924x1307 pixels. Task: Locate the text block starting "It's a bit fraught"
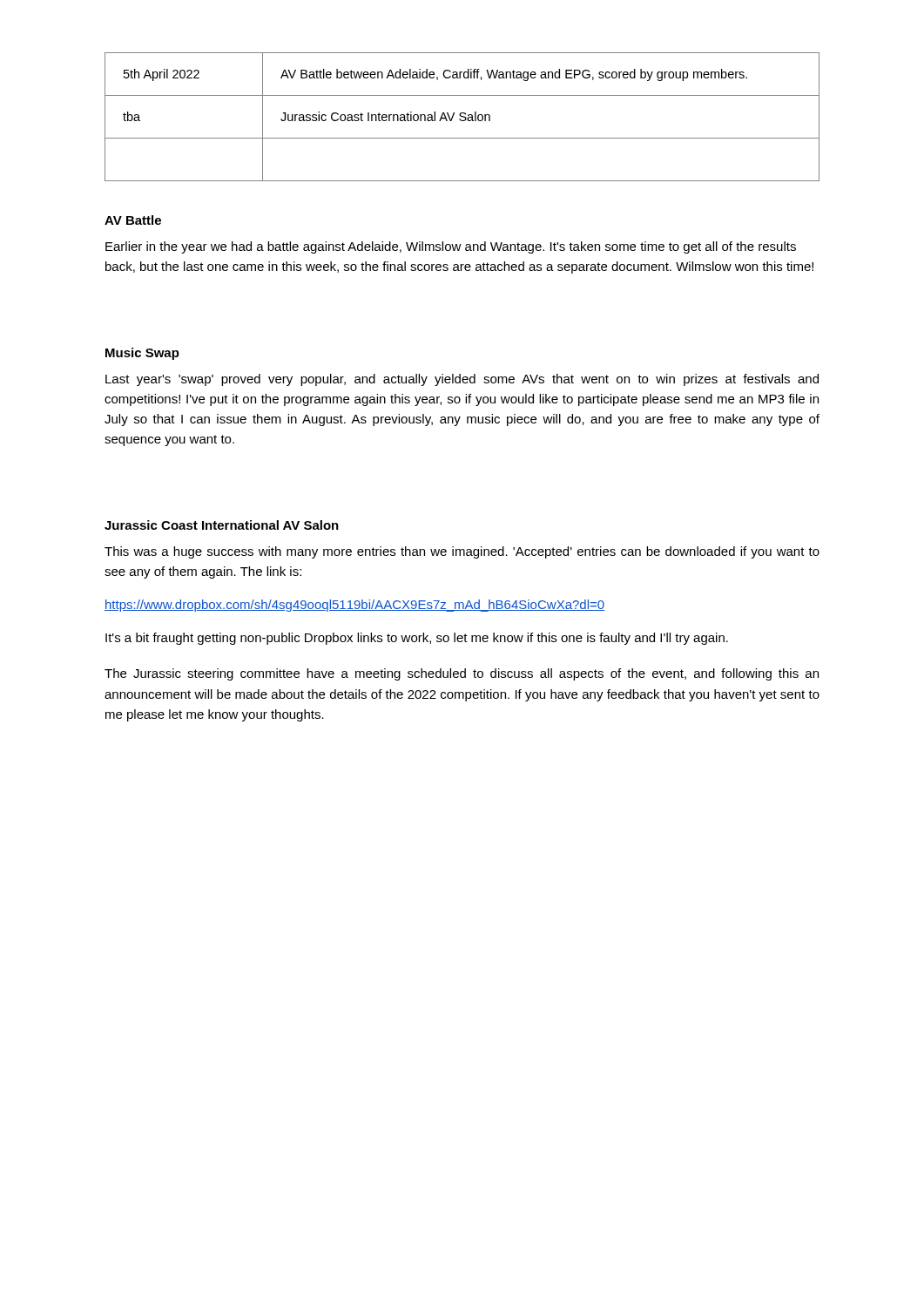[x=417, y=637]
